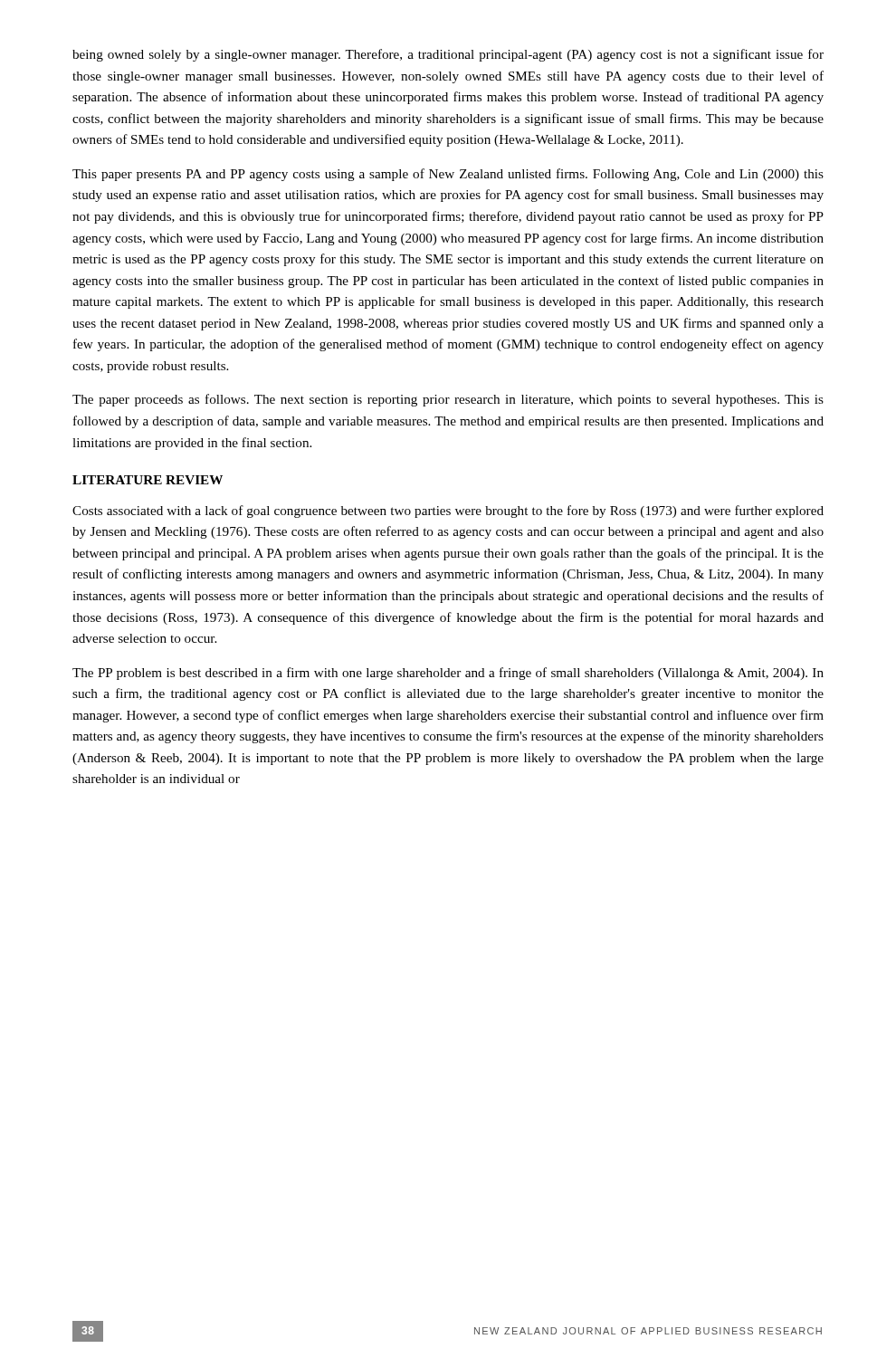
Task: Click on the block starting "The paper proceeds"
Action: tap(448, 421)
